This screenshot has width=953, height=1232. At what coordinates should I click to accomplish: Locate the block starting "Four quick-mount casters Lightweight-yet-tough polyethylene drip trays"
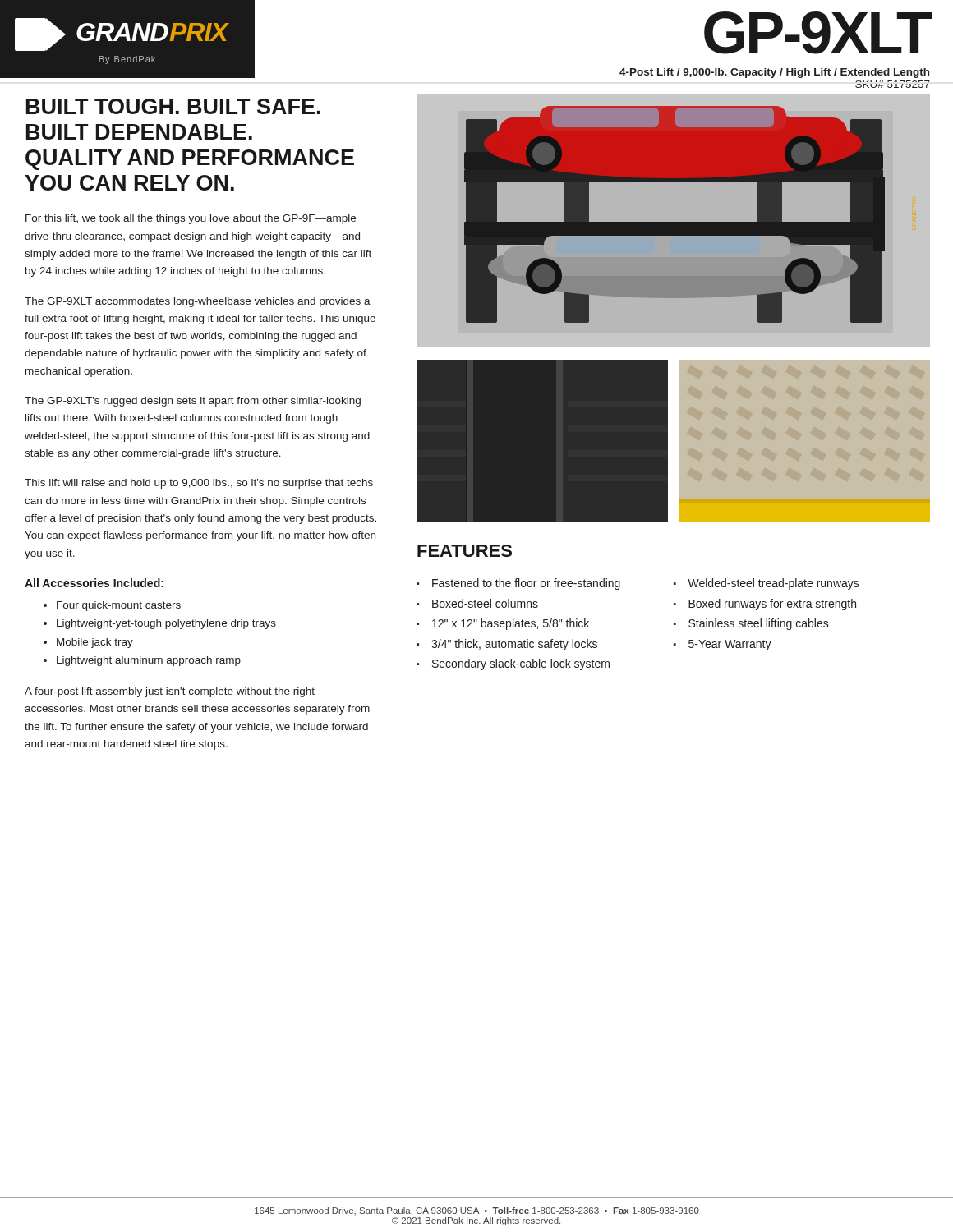click(x=210, y=633)
